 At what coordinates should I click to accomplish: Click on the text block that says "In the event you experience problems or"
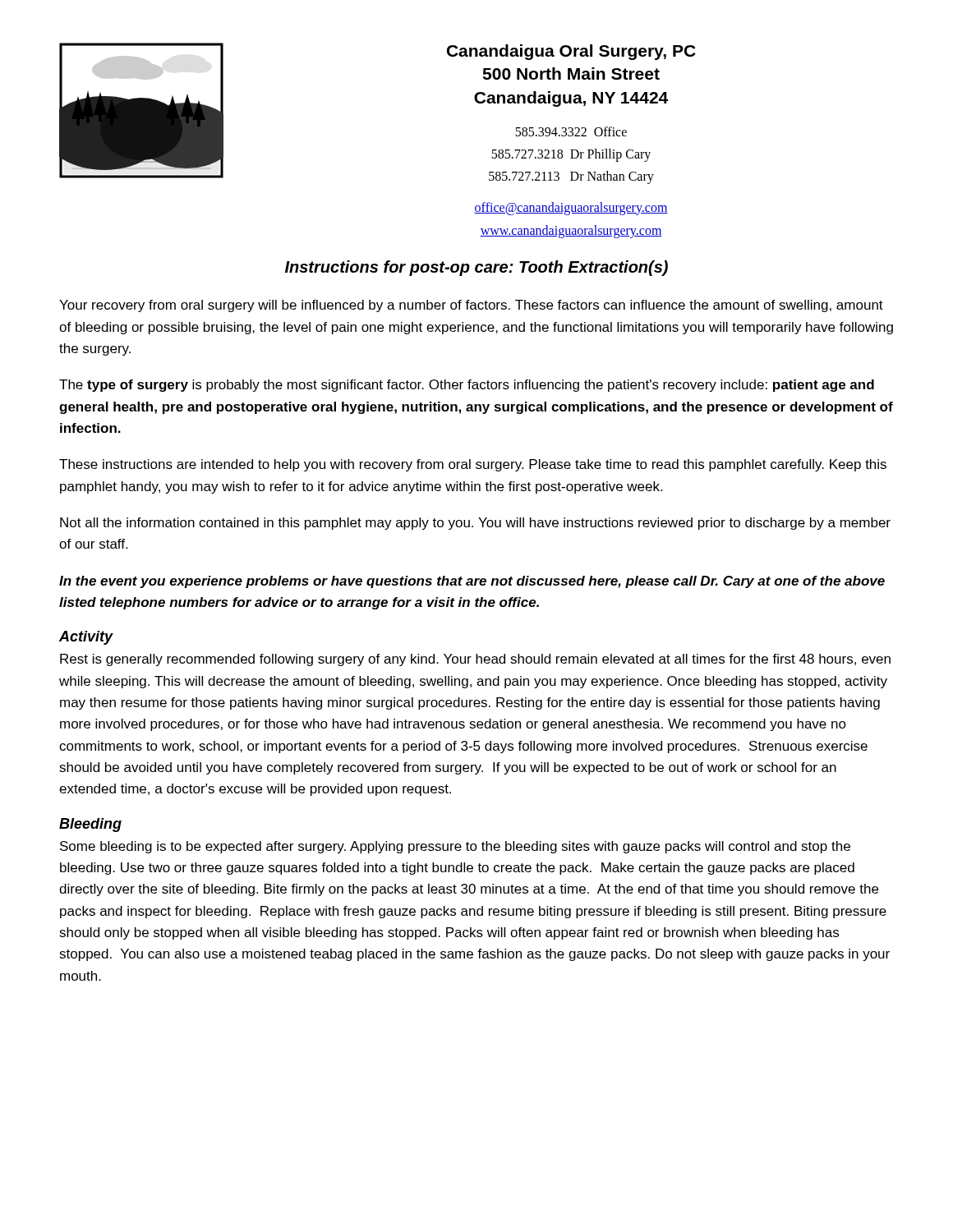472,592
